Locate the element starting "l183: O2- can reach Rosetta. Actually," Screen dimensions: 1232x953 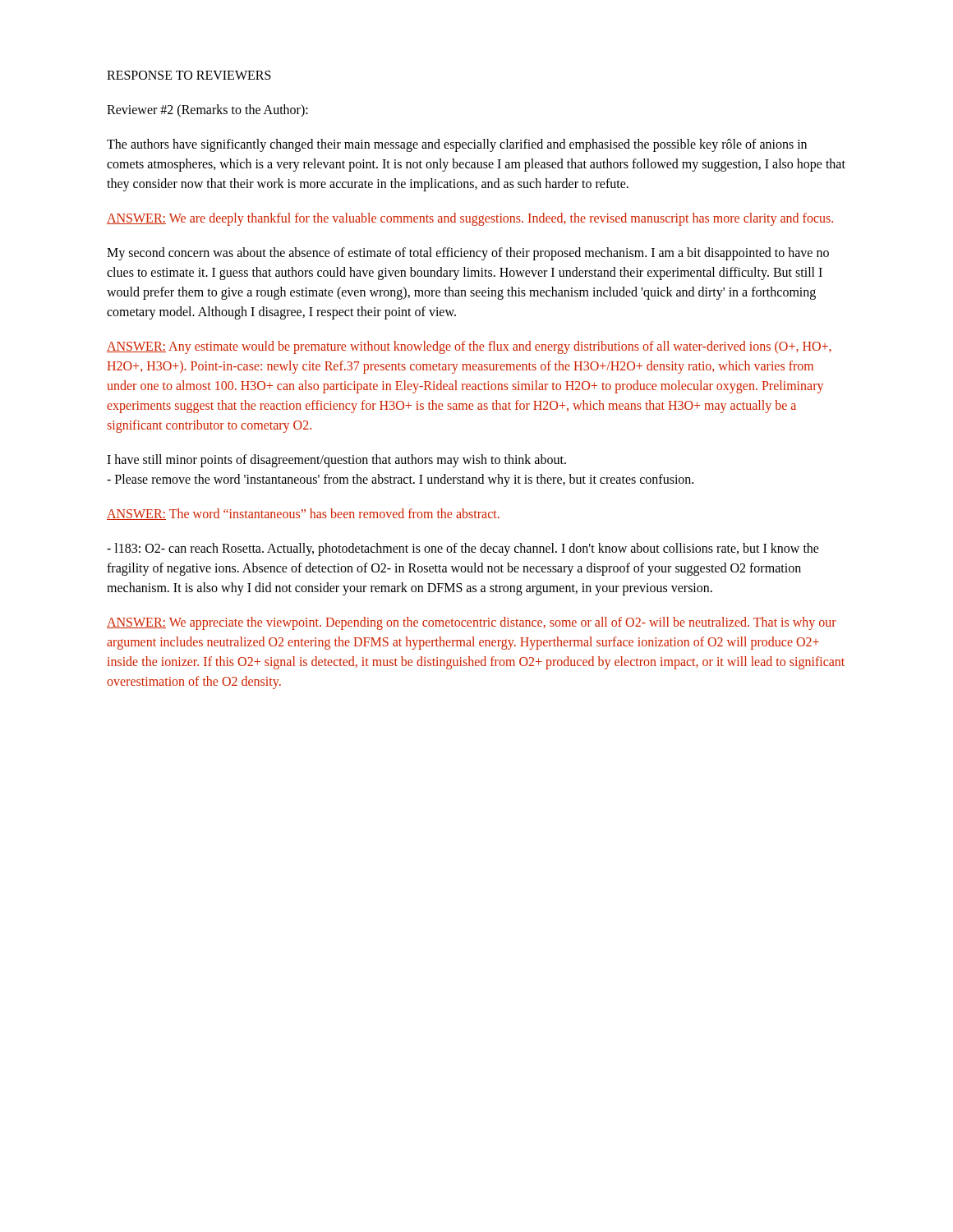(463, 568)
